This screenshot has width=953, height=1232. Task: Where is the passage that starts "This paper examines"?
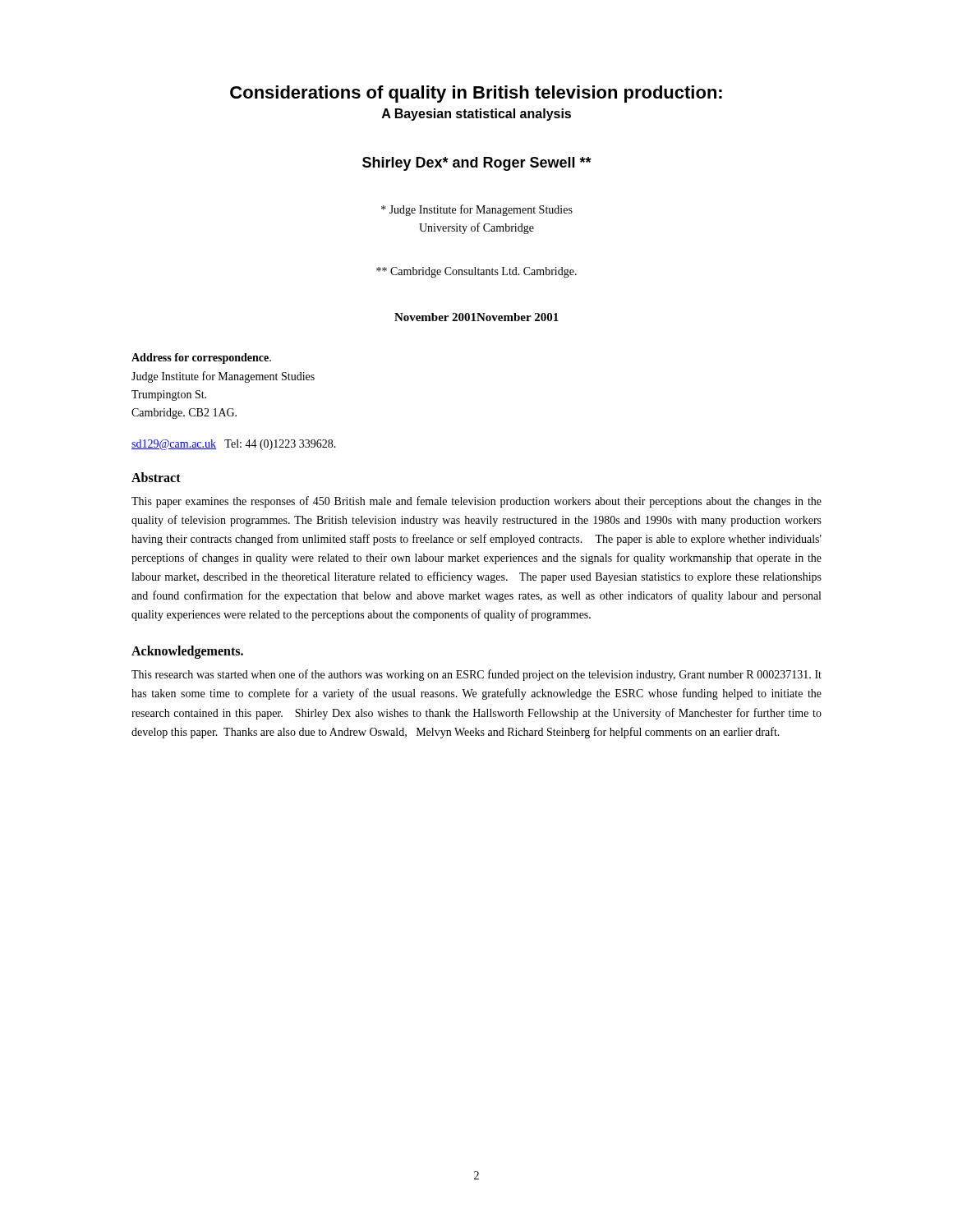pyautogui.click(x=476, y=558)
